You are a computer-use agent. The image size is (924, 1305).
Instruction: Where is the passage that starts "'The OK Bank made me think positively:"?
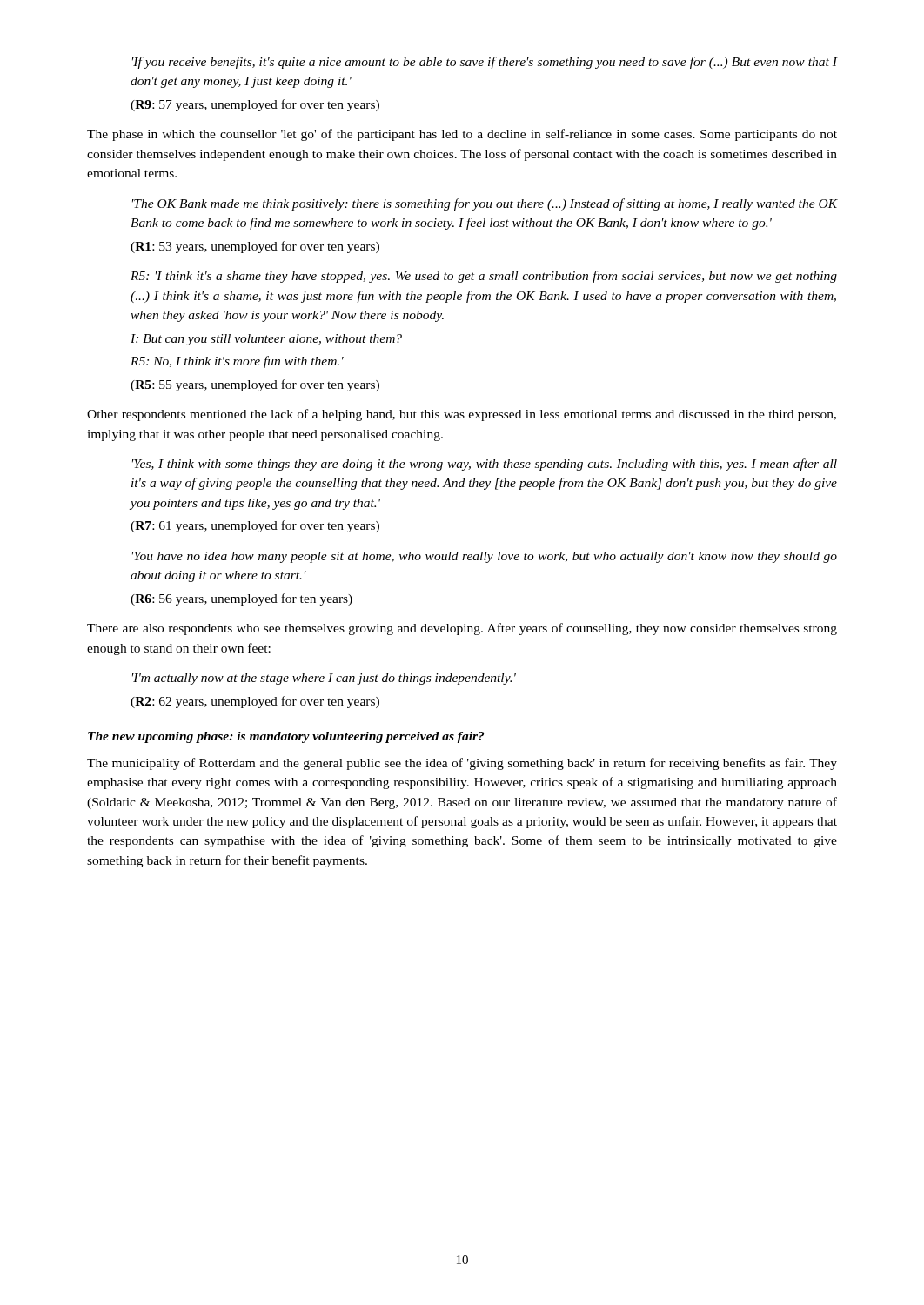tap(484, 225)
